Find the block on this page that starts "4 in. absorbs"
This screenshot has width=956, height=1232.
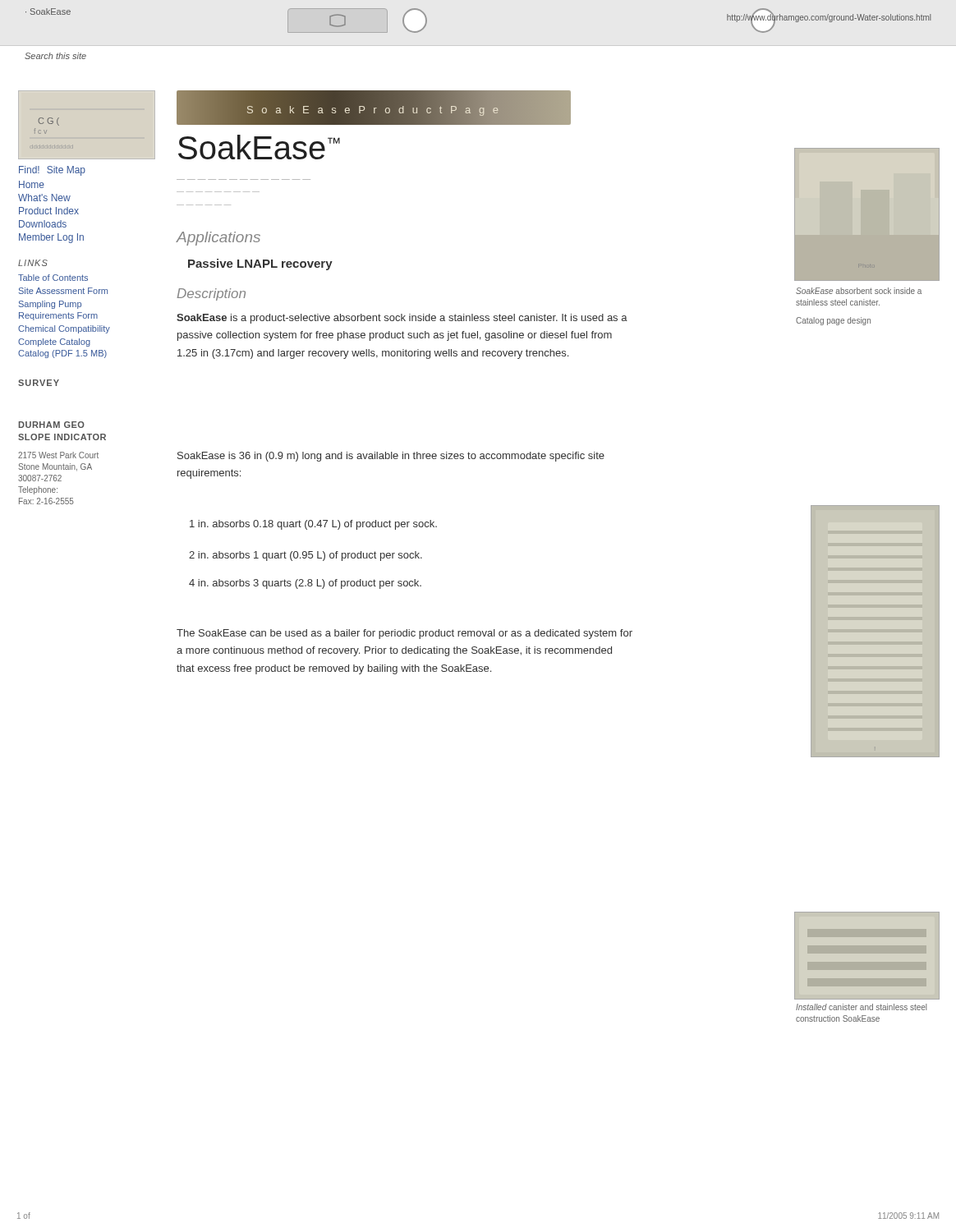(306, 583)
